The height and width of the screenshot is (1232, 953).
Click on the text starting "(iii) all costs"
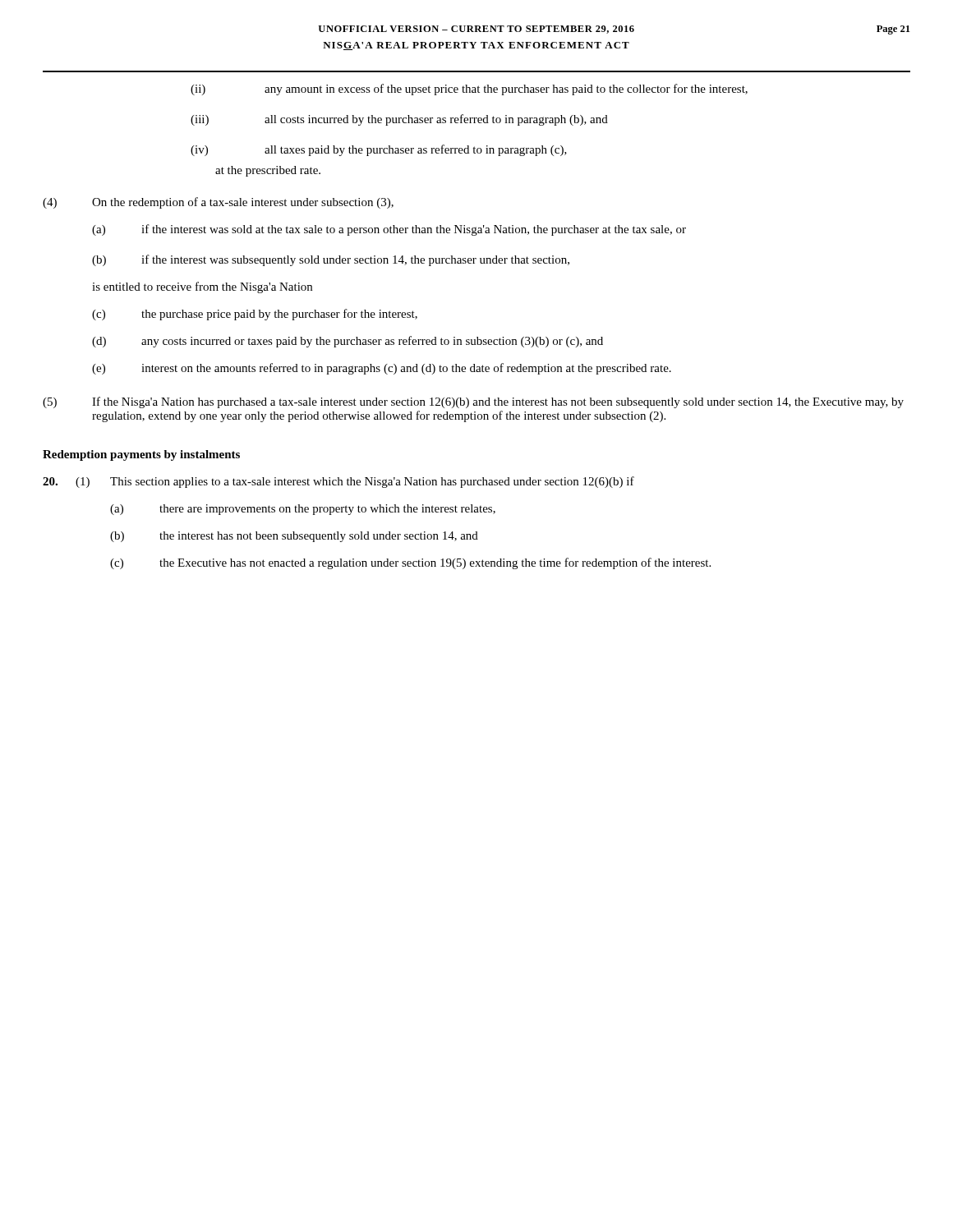(538, 120)
